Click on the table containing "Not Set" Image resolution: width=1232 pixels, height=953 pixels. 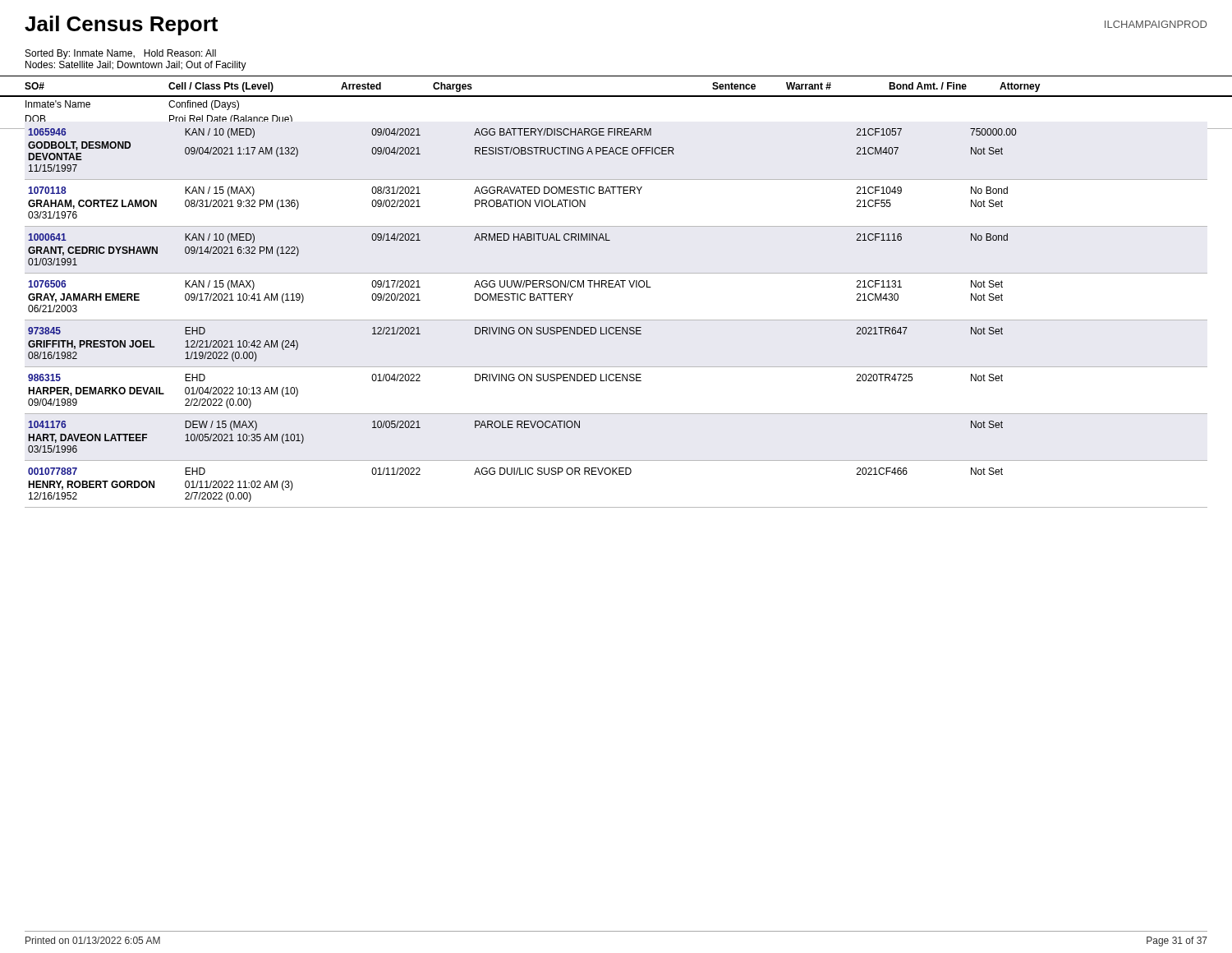pos(616,523)
